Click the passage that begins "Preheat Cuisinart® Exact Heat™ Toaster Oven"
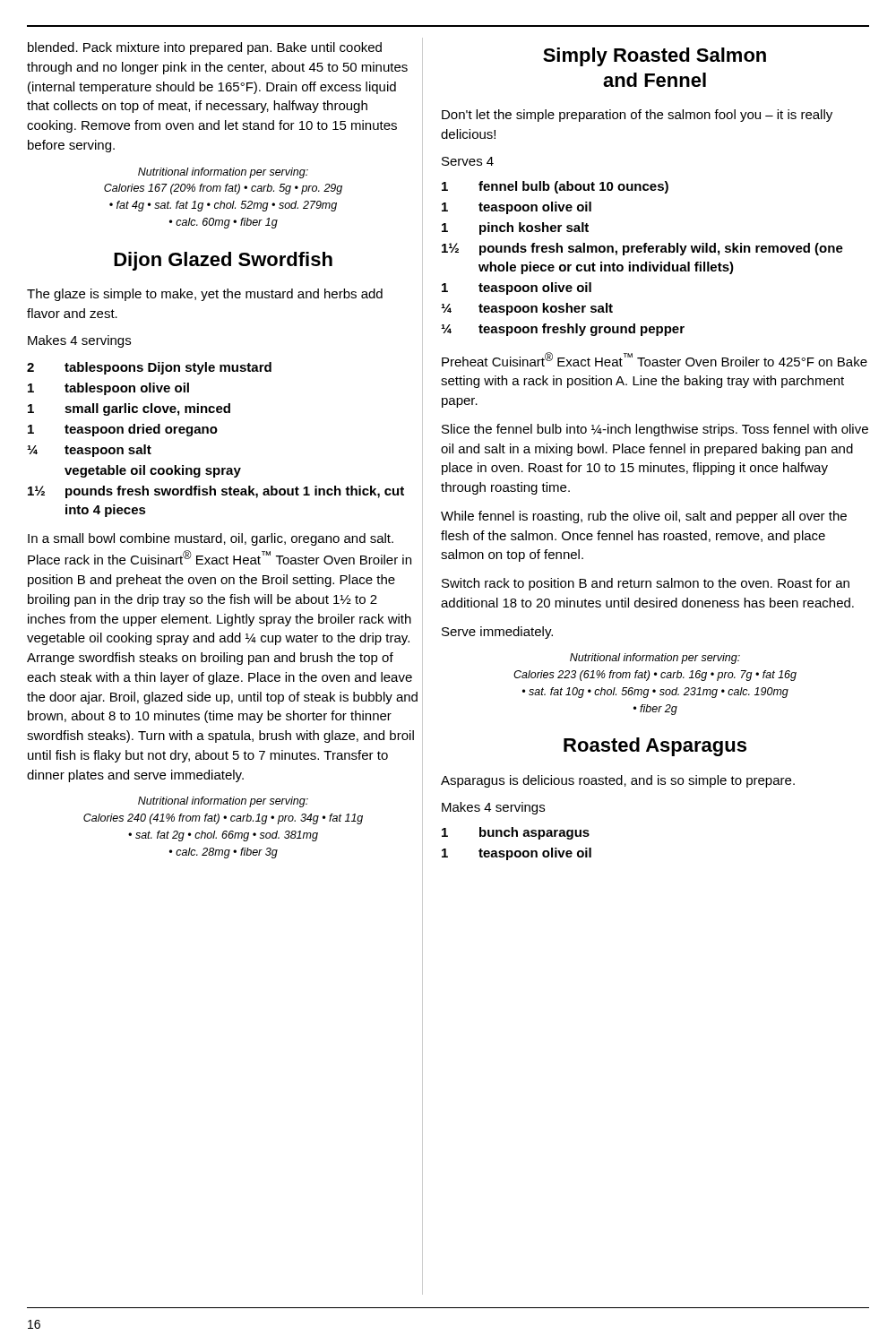Image resolution: width=896 pixels, height=1344 pixels. point(654,379)
